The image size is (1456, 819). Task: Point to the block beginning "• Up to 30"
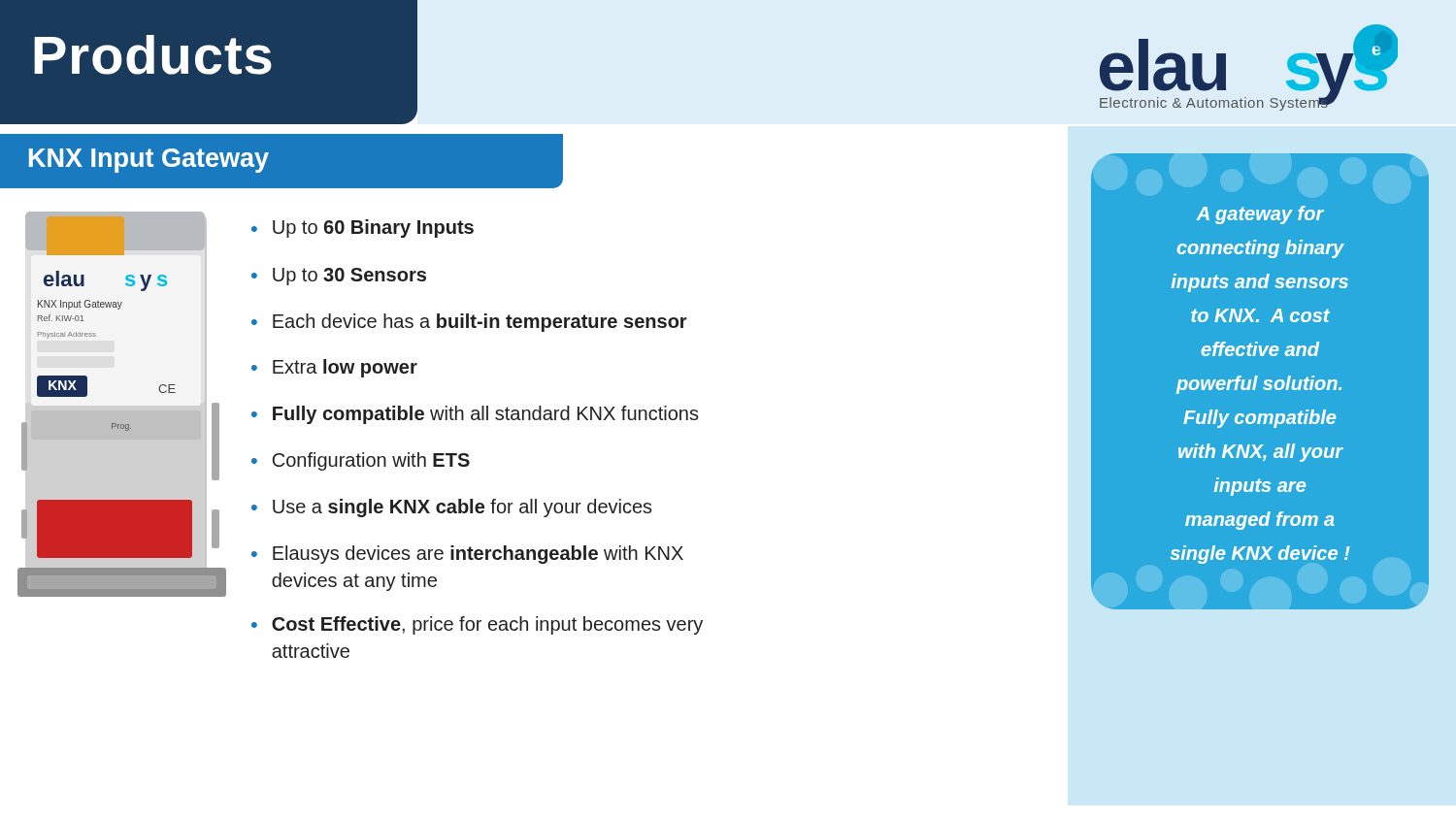coord(339,276)
